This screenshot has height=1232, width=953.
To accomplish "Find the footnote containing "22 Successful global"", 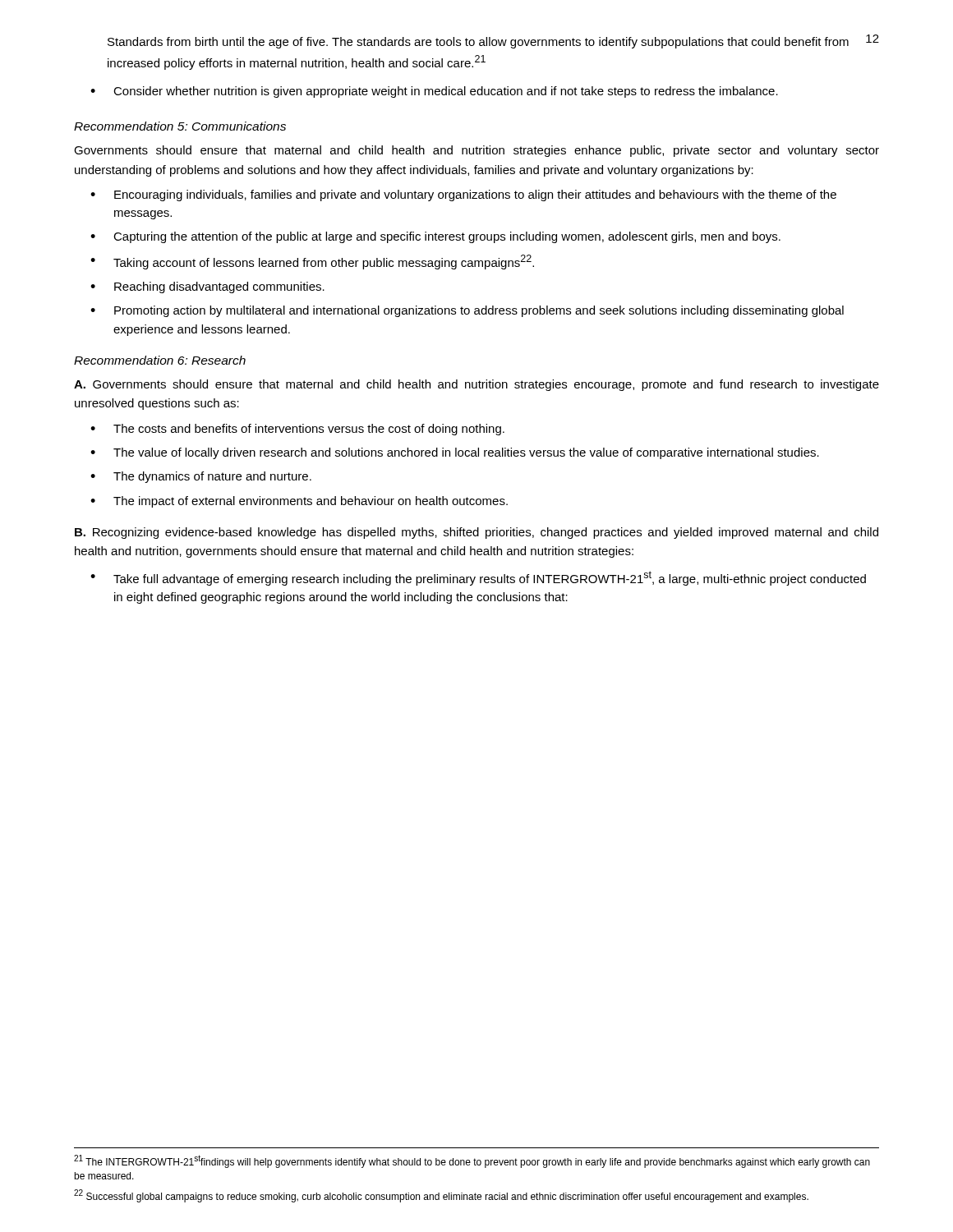I will click(441, 1195).
